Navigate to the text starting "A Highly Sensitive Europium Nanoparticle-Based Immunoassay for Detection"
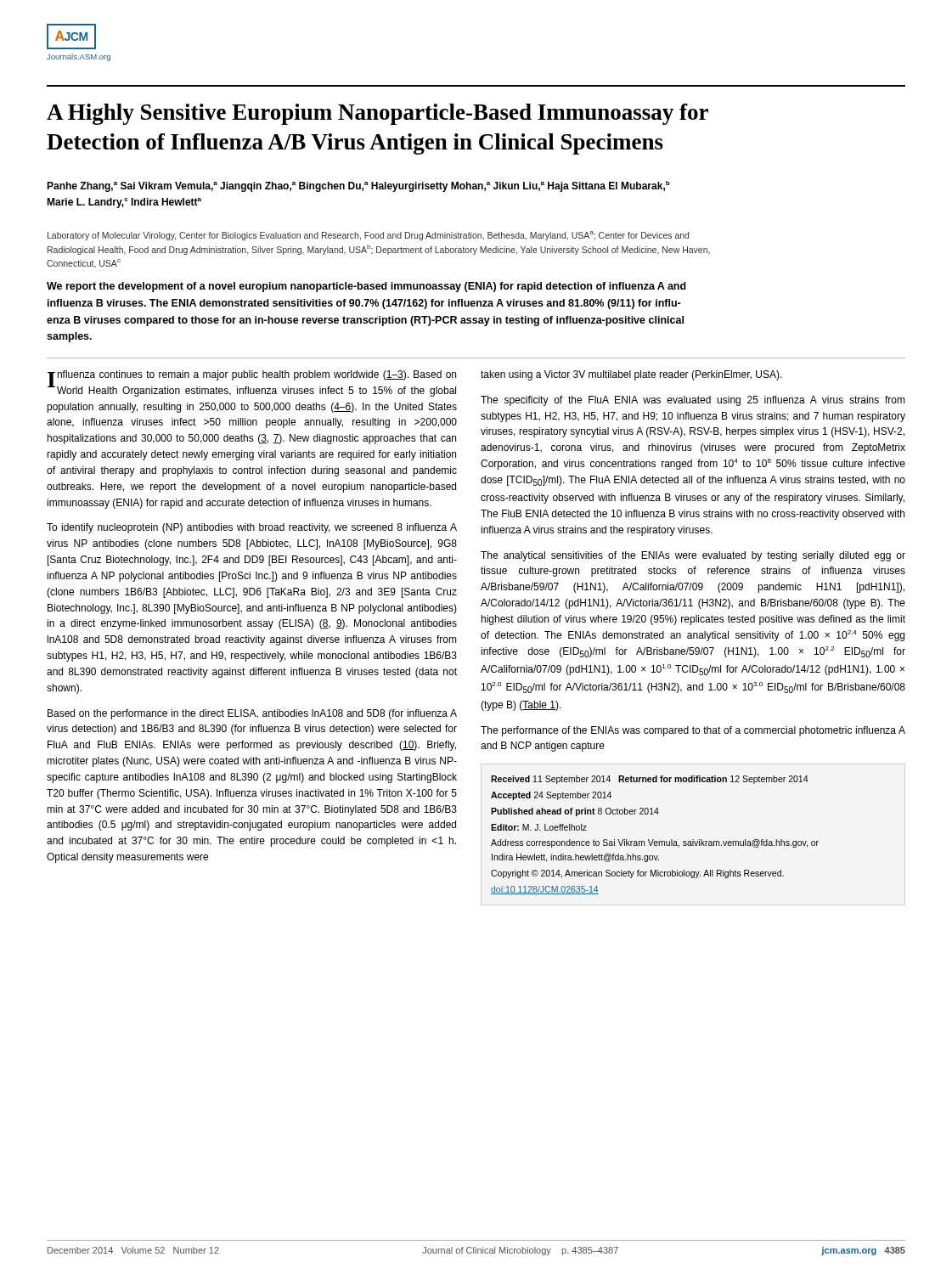This screenshot has height=1274, width=952. (476, 127)
